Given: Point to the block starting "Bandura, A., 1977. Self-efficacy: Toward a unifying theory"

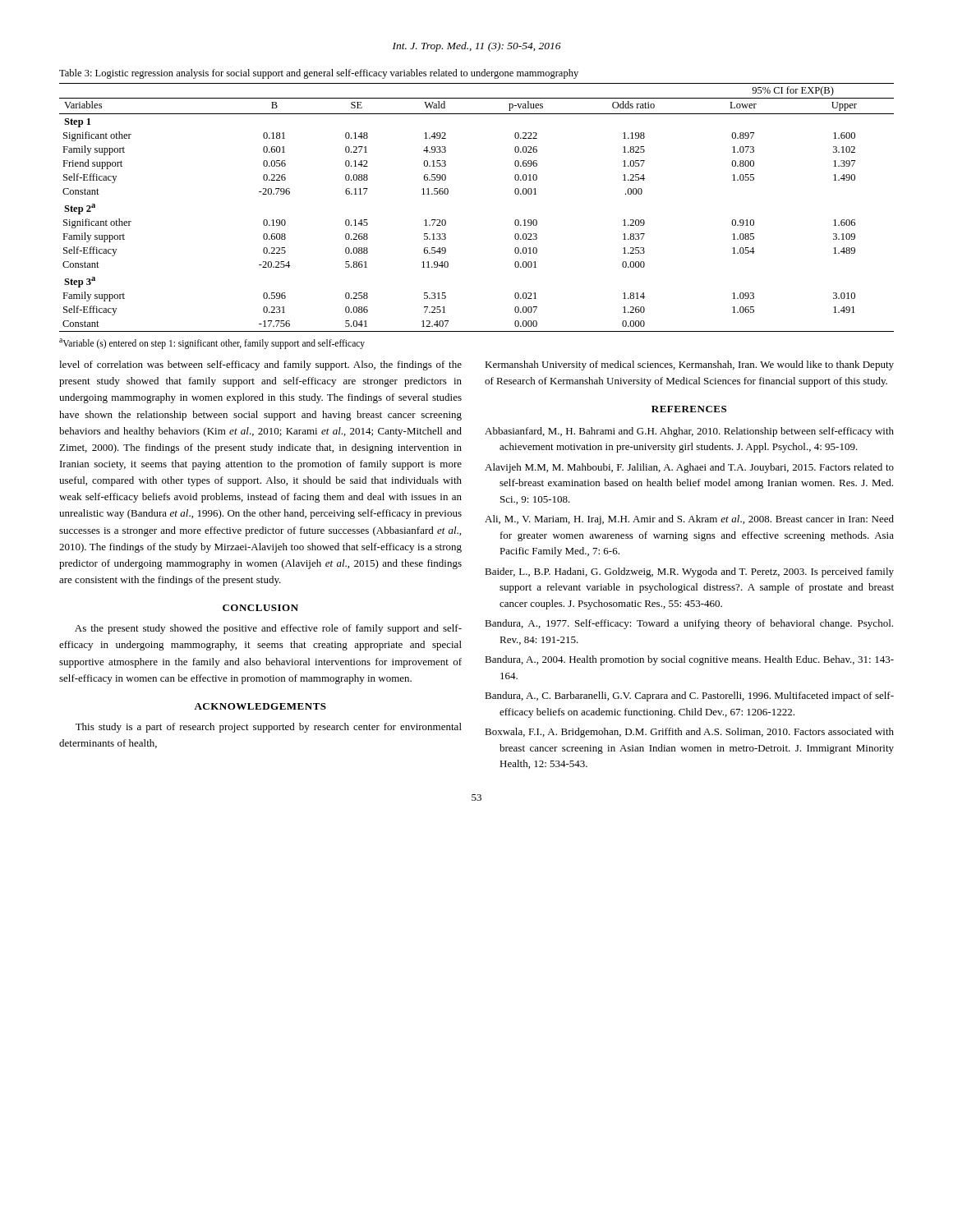Looking at the screenshot, I should point(689,631).
